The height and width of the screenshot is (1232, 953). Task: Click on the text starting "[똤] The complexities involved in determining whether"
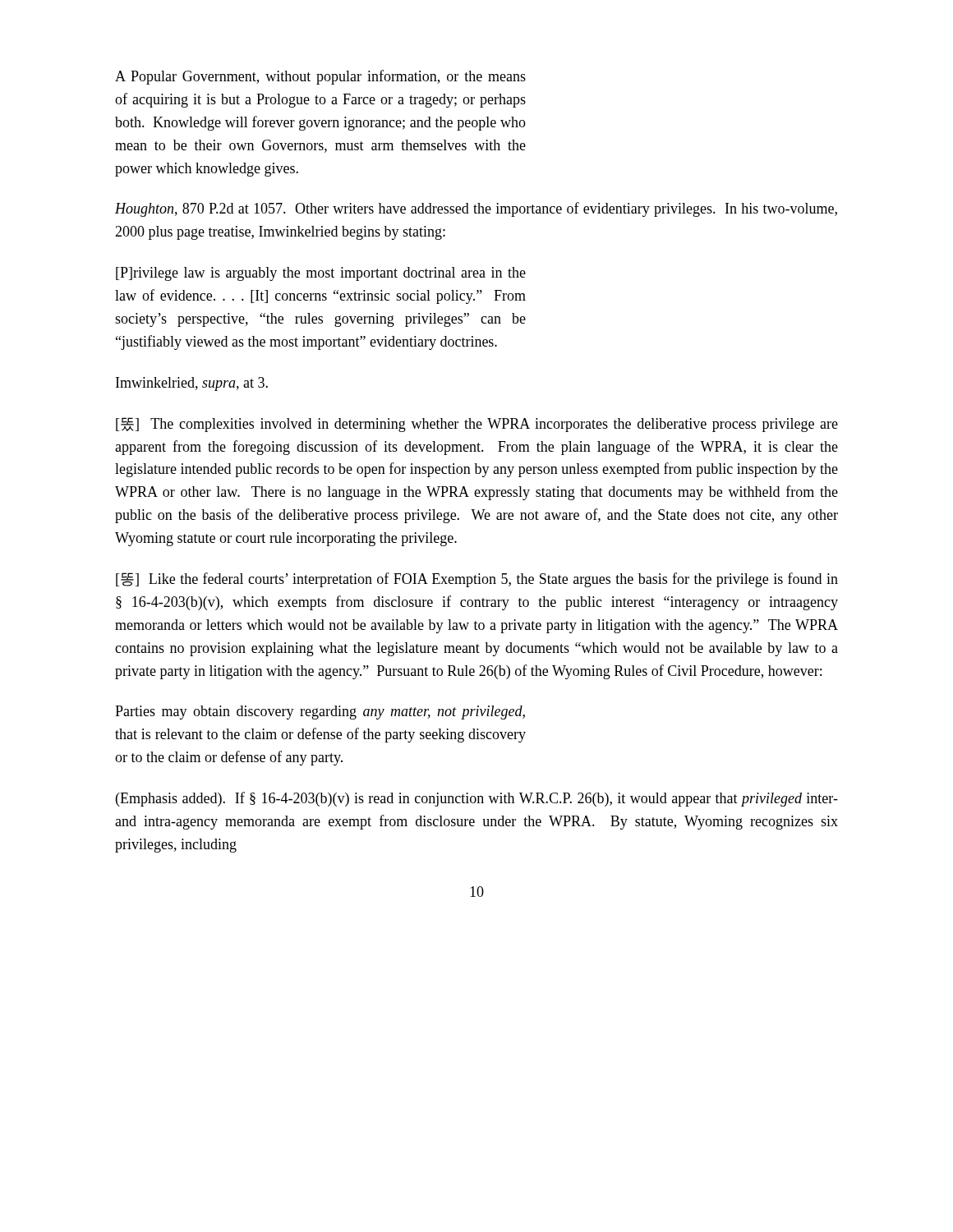click(476, 481)
